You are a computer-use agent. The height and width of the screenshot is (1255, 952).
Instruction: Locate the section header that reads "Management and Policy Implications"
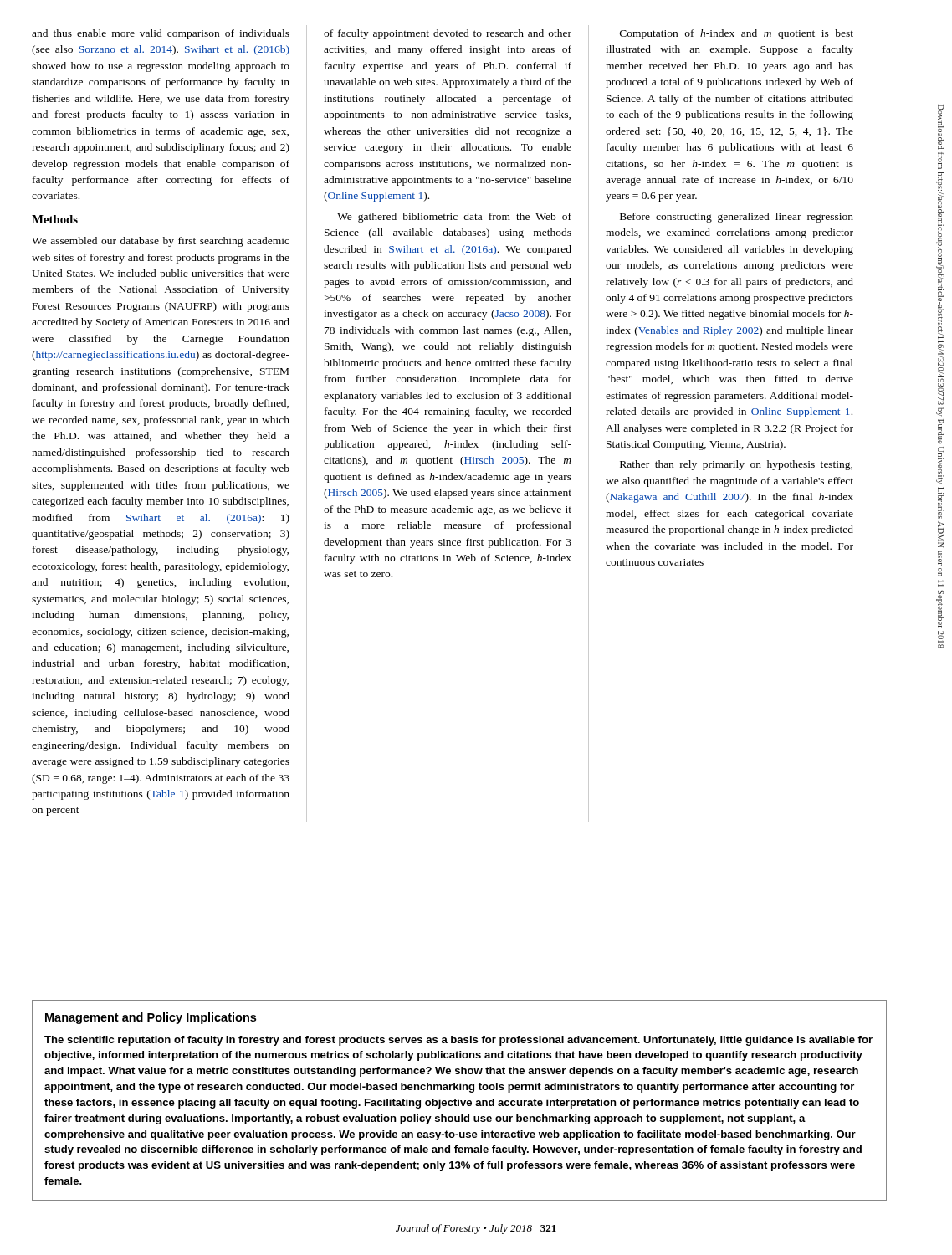coord(151,1017)
